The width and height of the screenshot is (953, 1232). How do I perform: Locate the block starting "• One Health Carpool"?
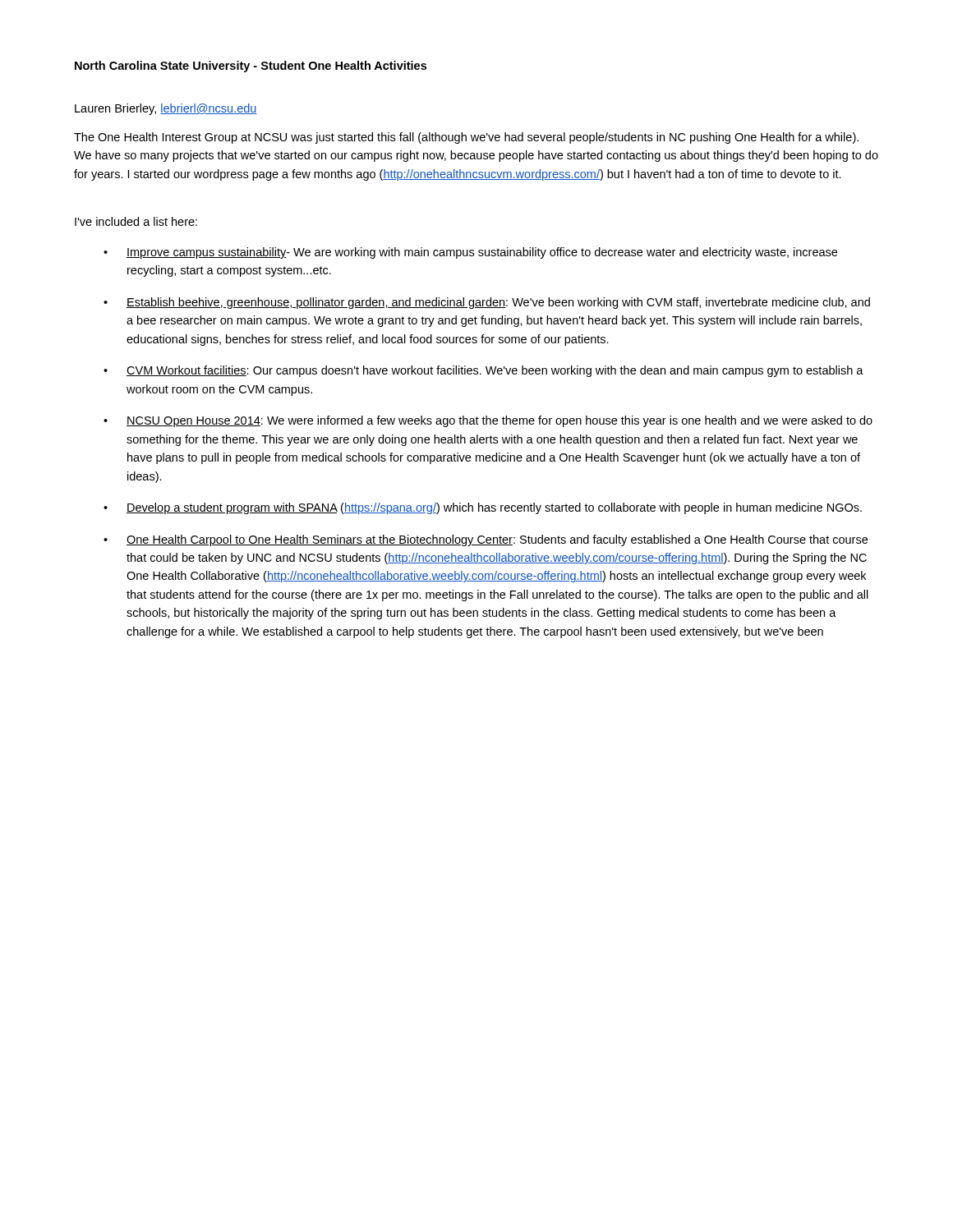pyautogui.click(x=491, y=586)
